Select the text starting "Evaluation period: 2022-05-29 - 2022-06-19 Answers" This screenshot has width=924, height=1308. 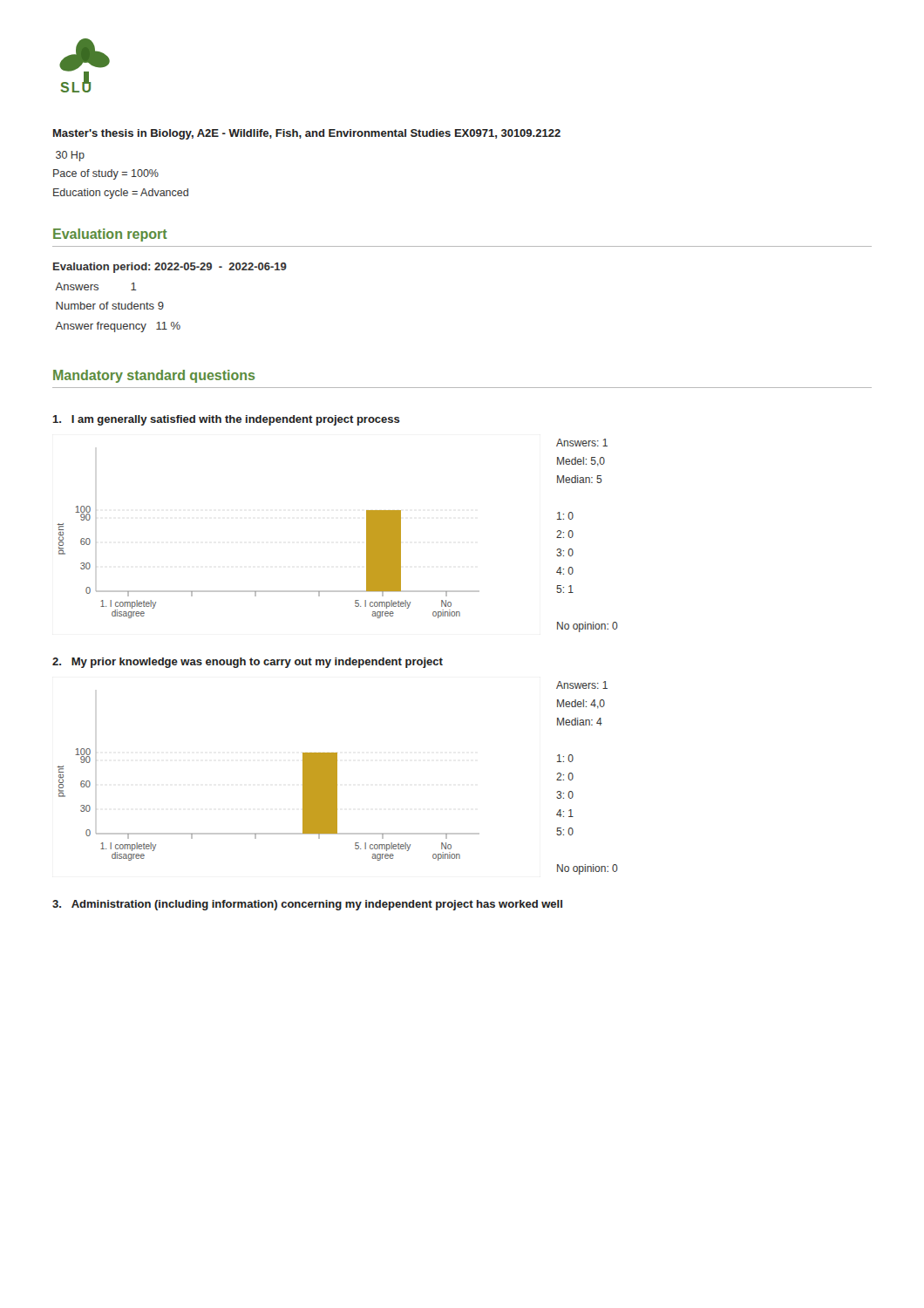coord(169,296)
